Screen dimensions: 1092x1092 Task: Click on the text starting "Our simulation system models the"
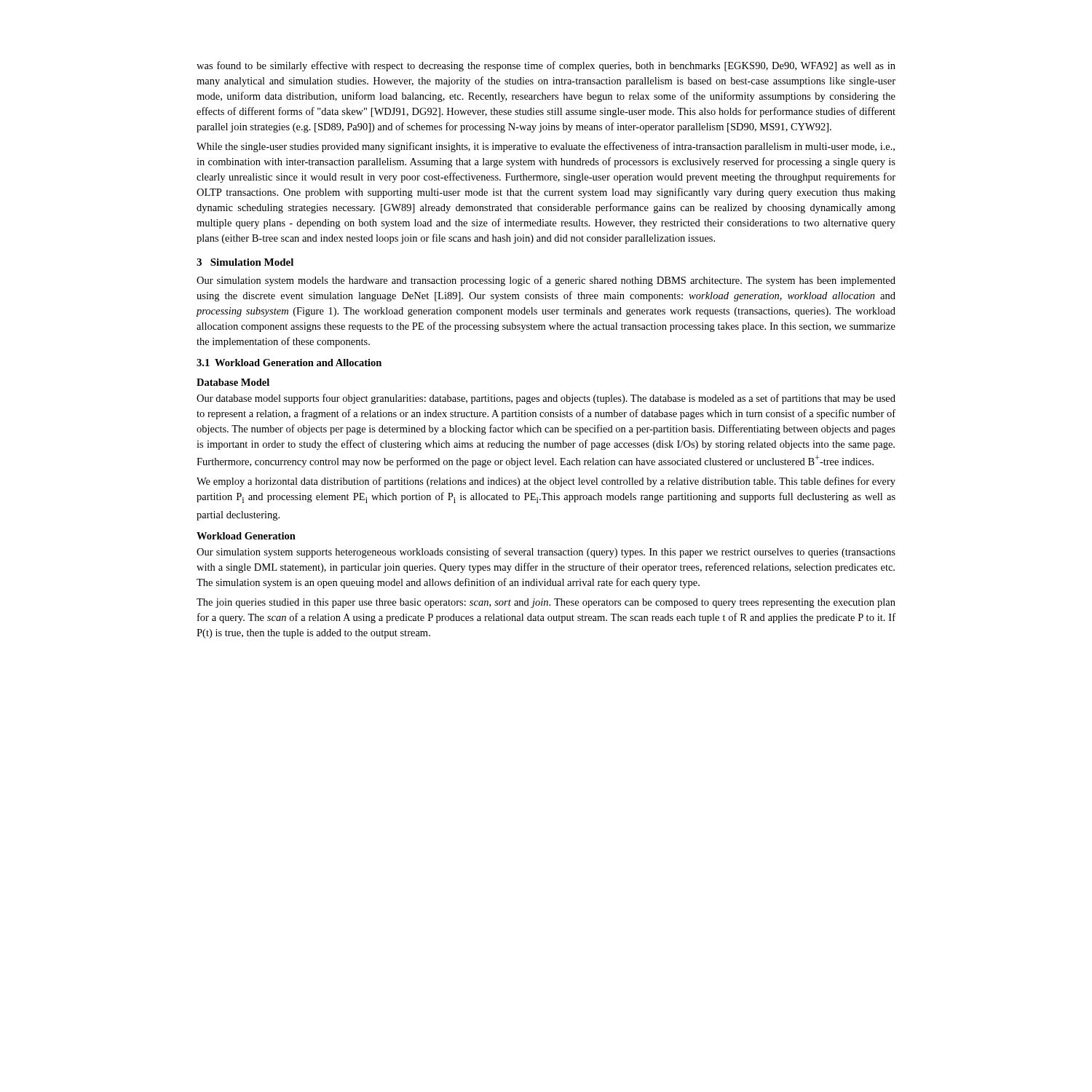click(x=546, y=311)
